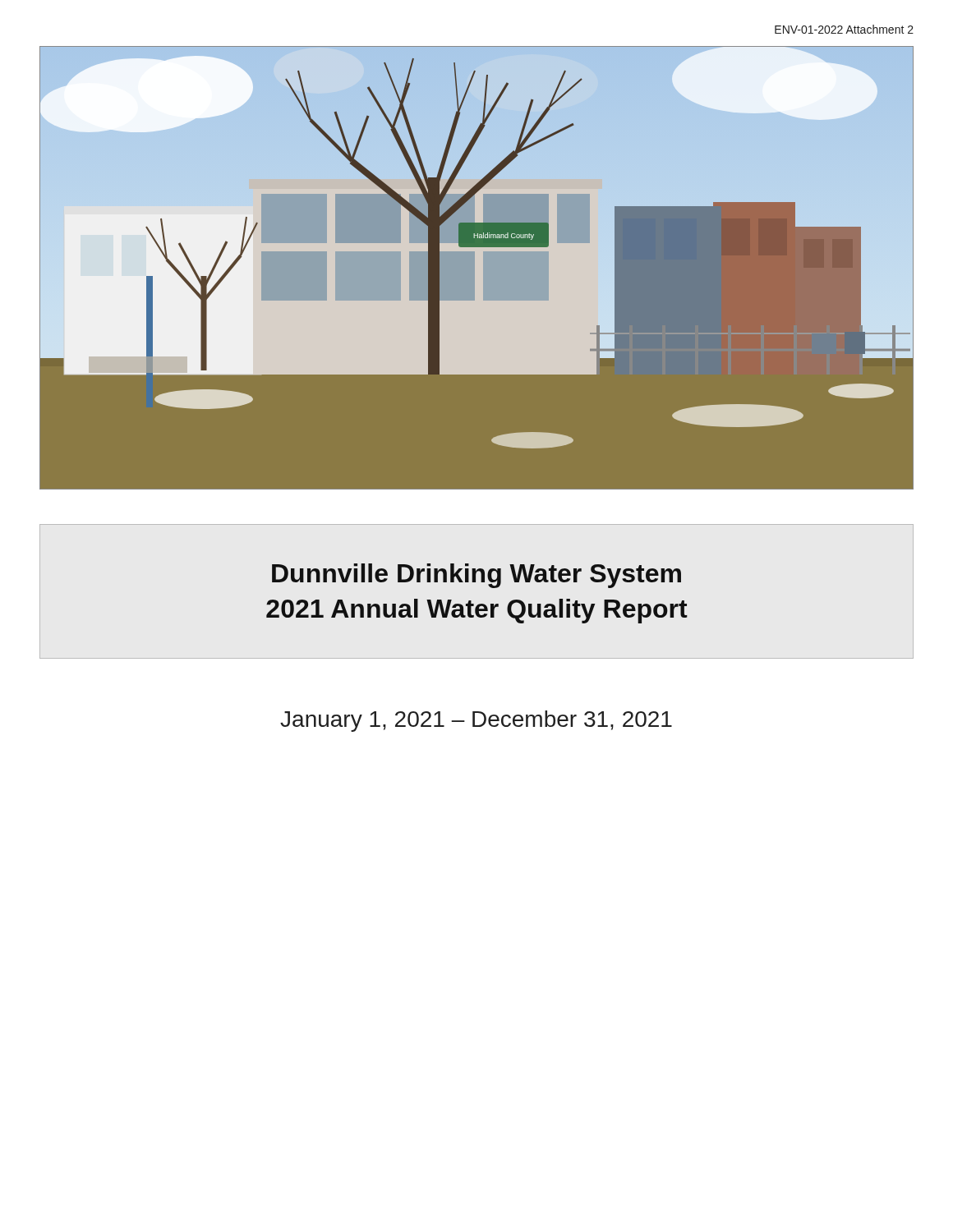Screen dimensions: 1232x953
Task: Find the text block containing "January 1, 2021 –"
Action: (476, 719)
